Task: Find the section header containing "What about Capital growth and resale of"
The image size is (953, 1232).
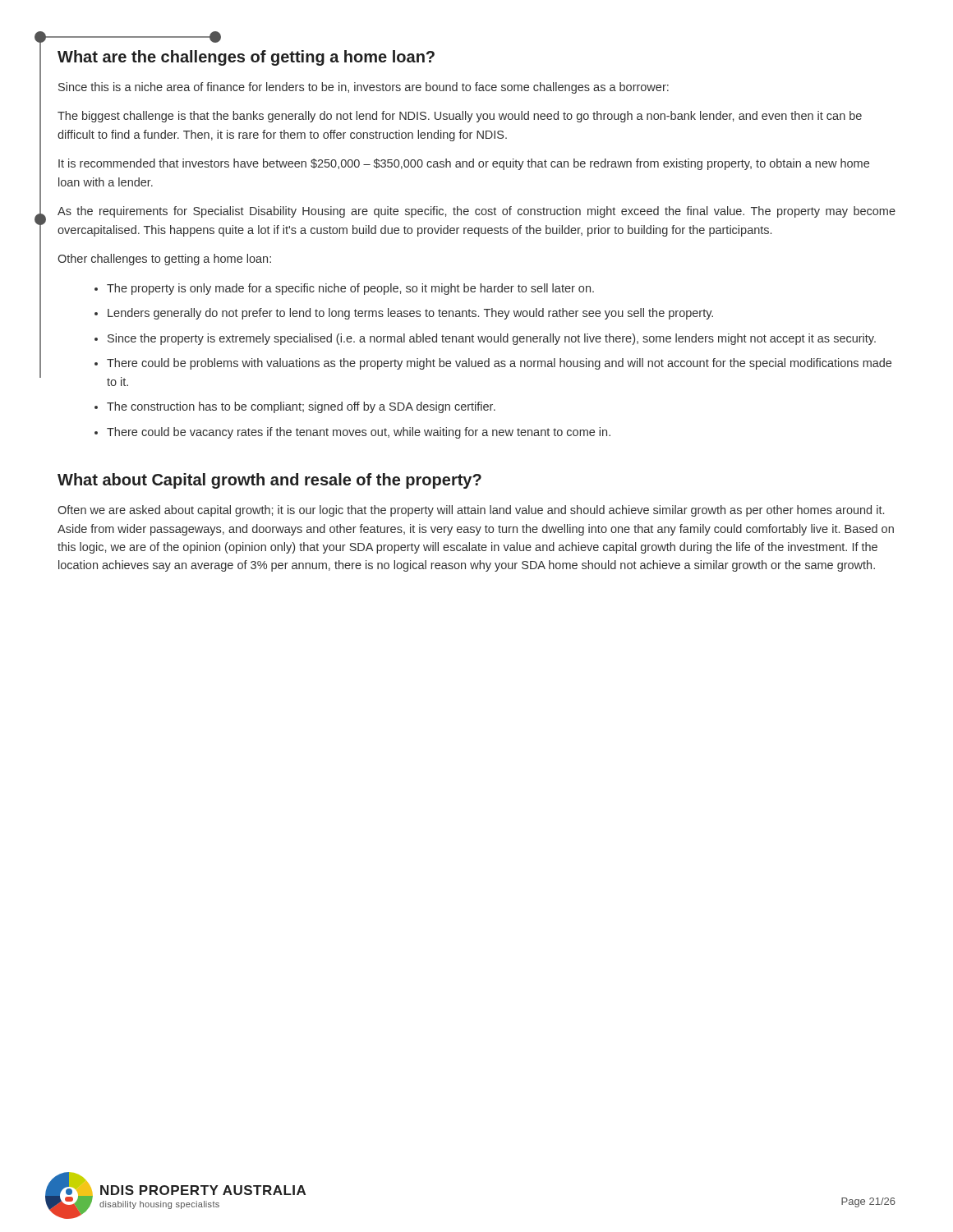Action: [x=270, y=480]
